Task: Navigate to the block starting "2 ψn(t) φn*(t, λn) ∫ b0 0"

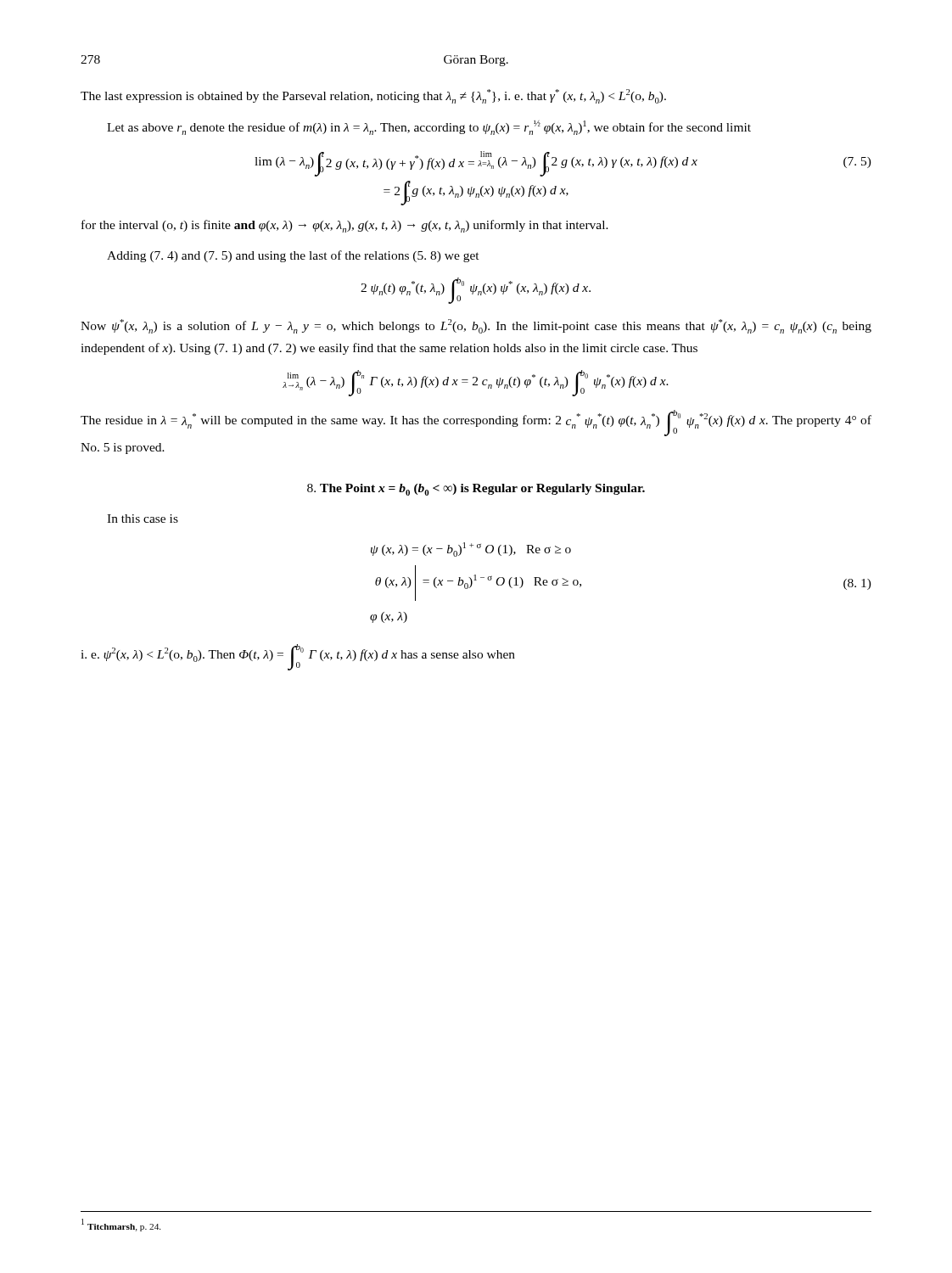Action: click(x=476, y=289)
